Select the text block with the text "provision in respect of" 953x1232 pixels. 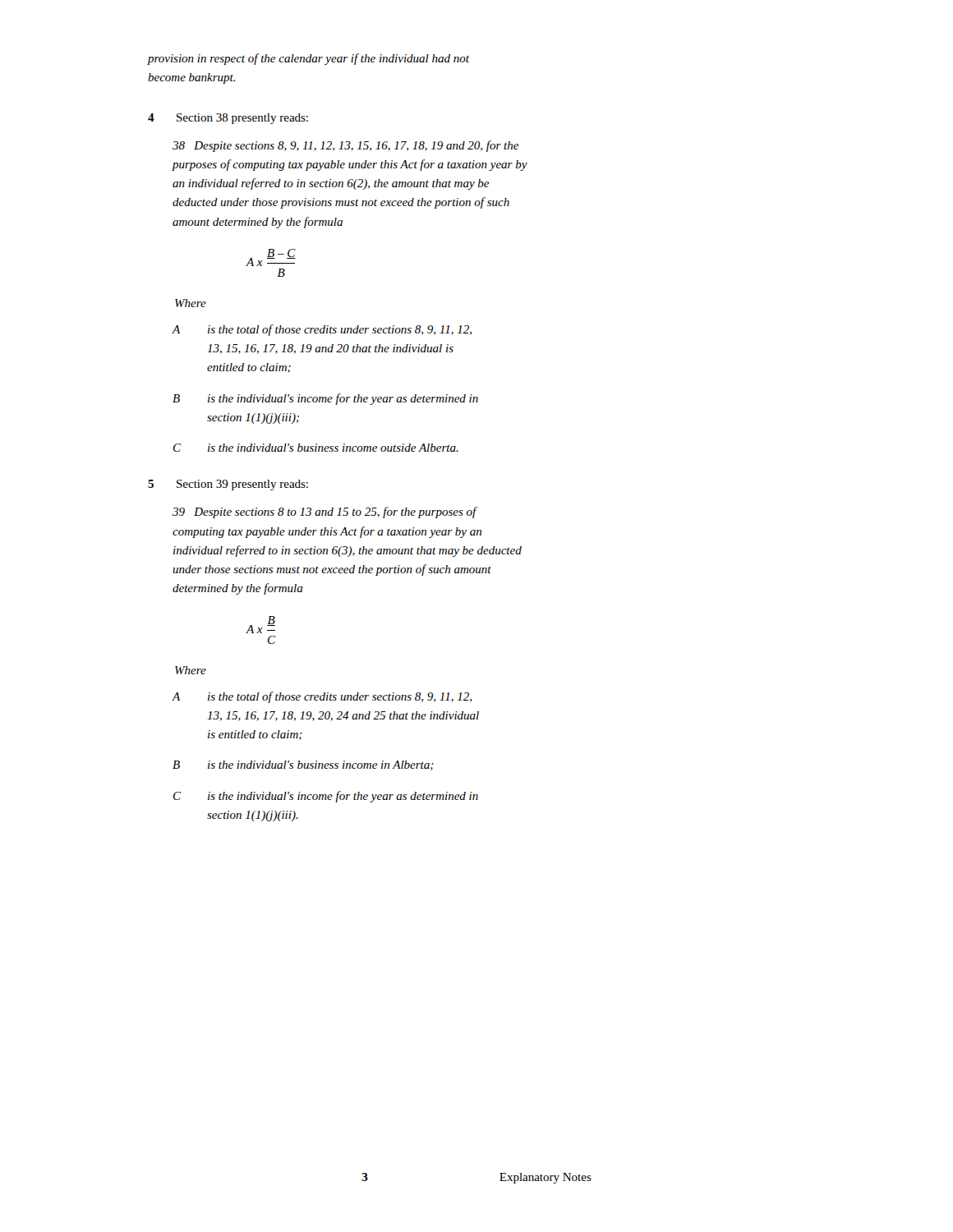point(308,68)
